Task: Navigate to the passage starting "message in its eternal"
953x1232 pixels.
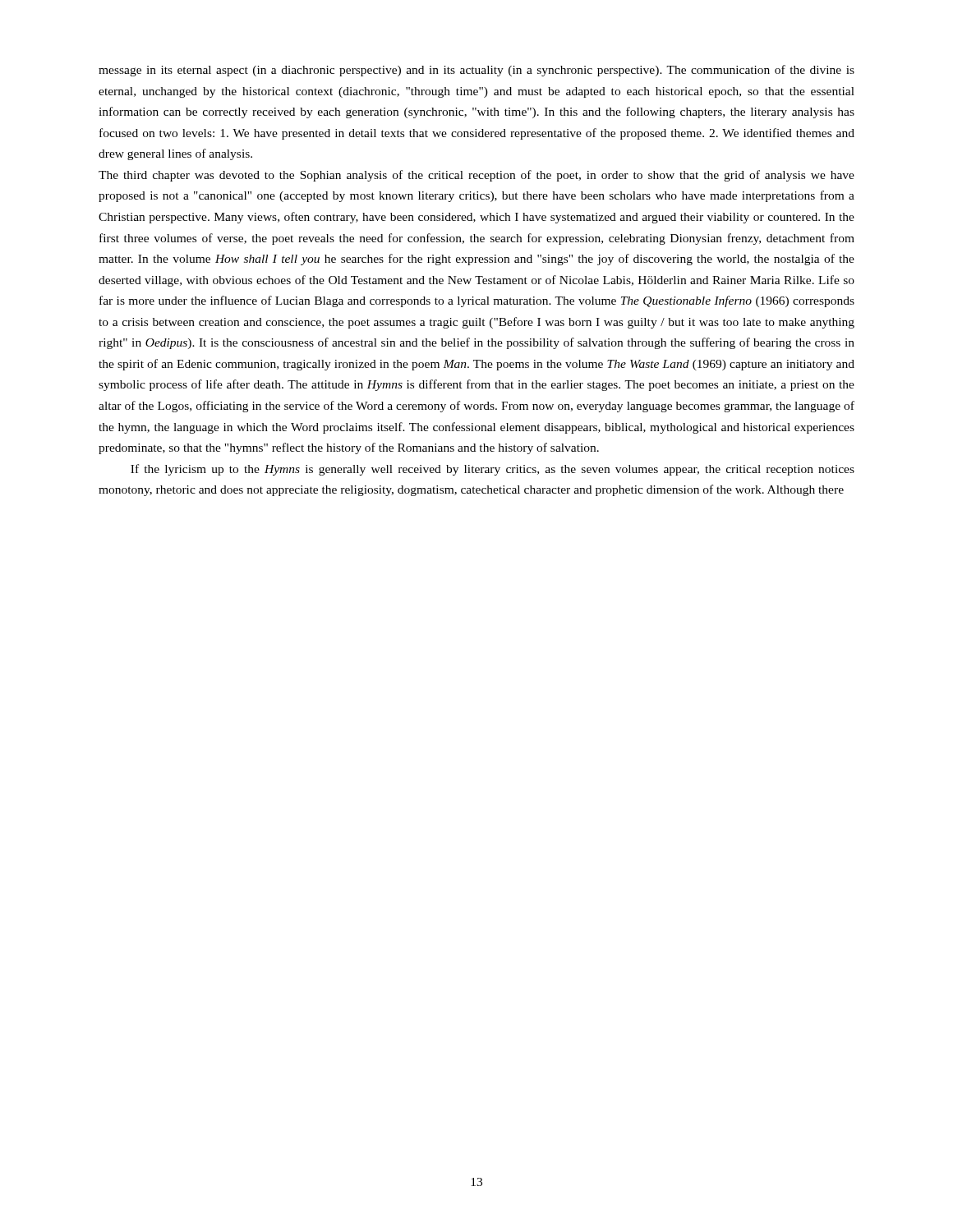Action: 476,112
